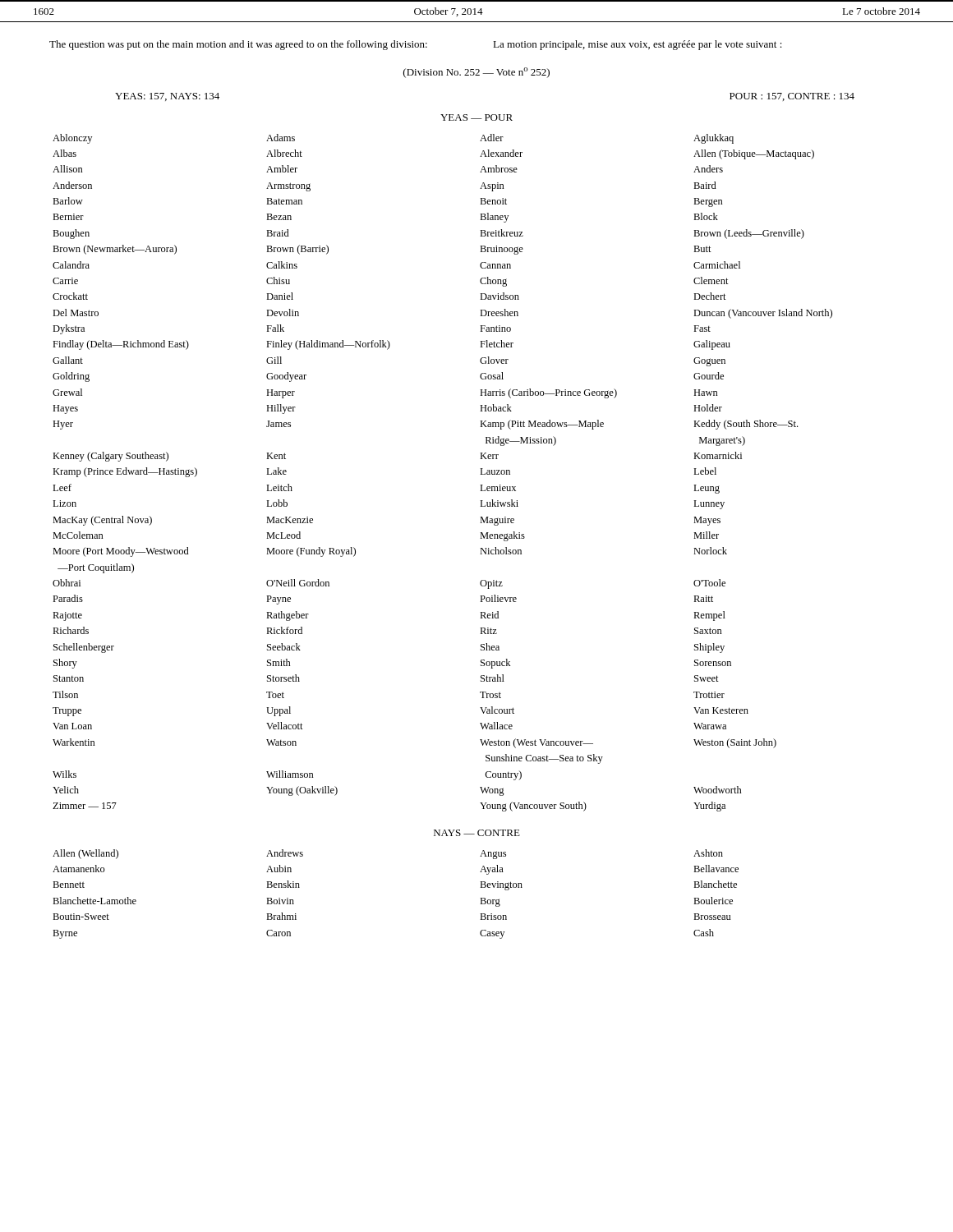Navigate to the region starting "YEAS: 157, NAYS: 134 POUR :"

pos(159,97)
